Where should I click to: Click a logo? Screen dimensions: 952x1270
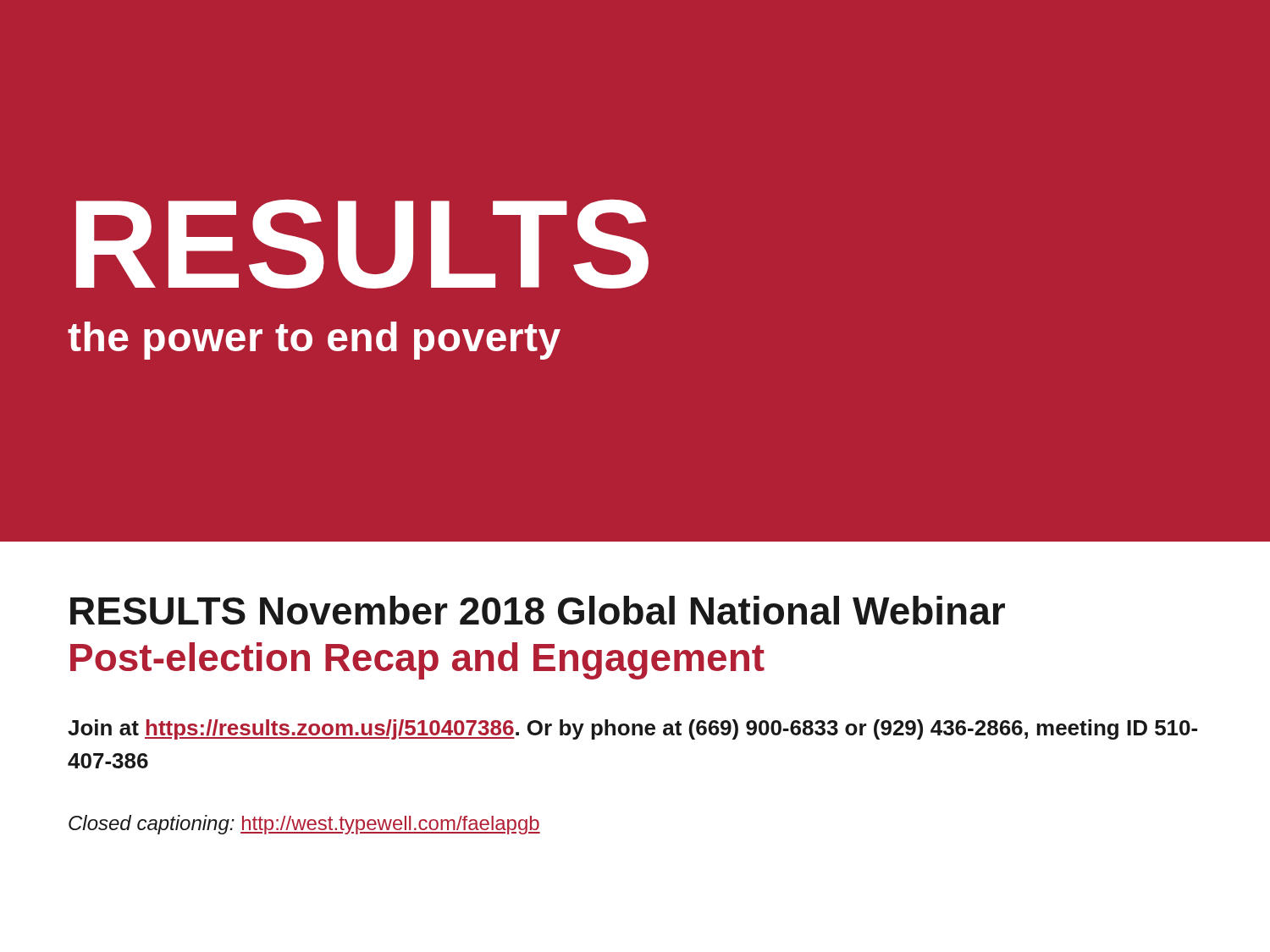pos(635,271)
